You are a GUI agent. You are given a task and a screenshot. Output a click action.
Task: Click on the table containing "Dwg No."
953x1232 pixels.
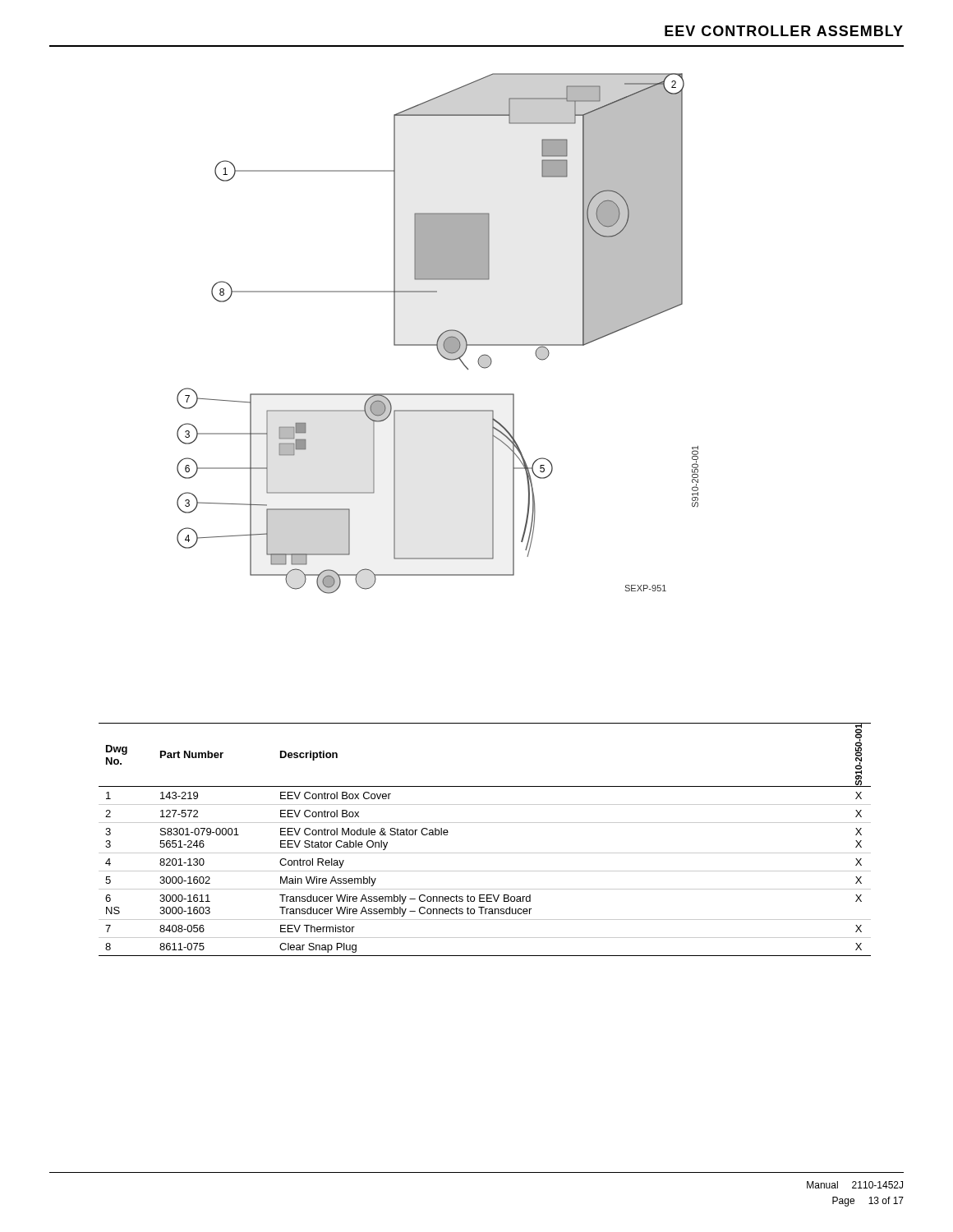point(485,839)
